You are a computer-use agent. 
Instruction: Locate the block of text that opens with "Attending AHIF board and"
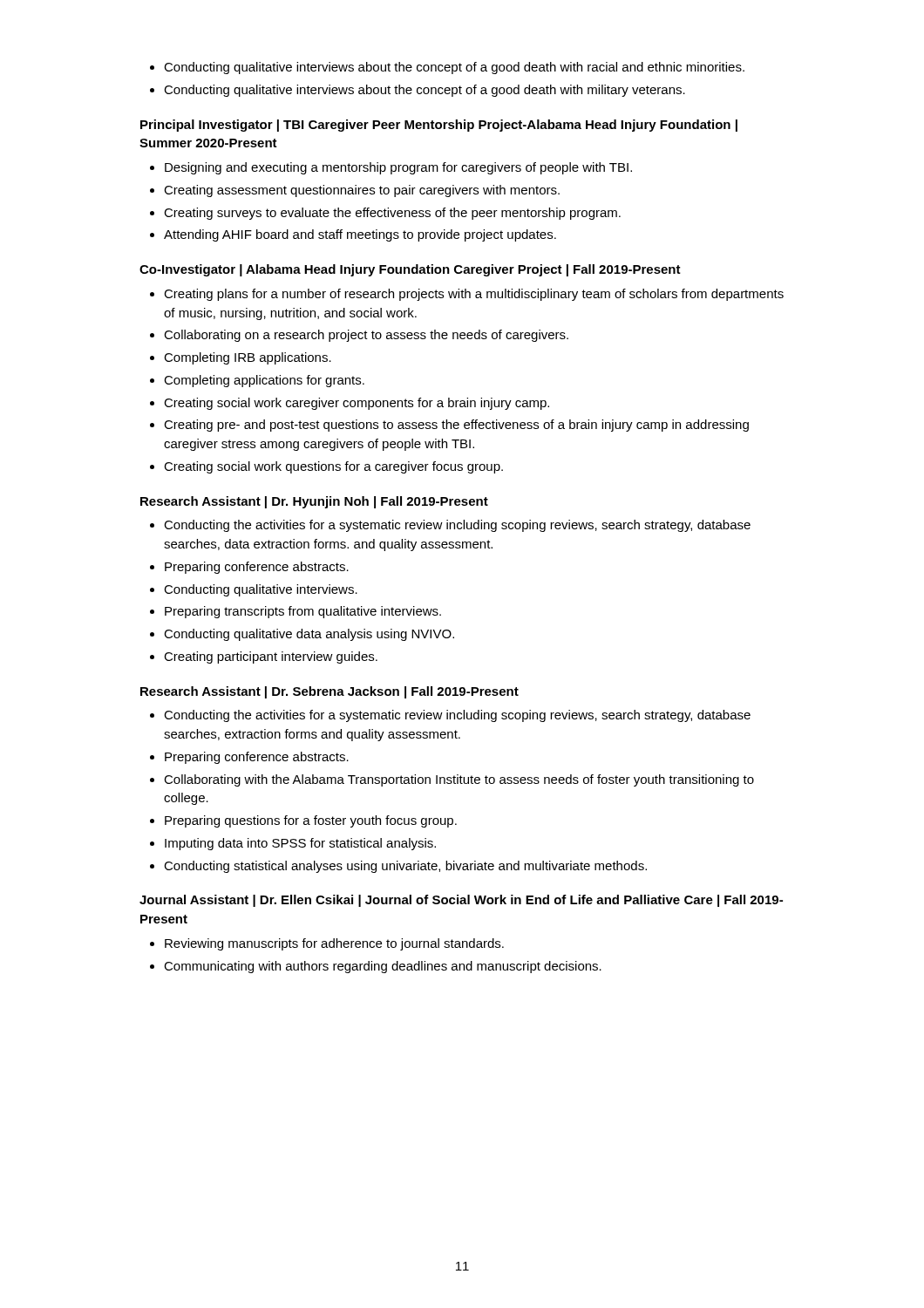pyautogui.click(x=474, y=235)
